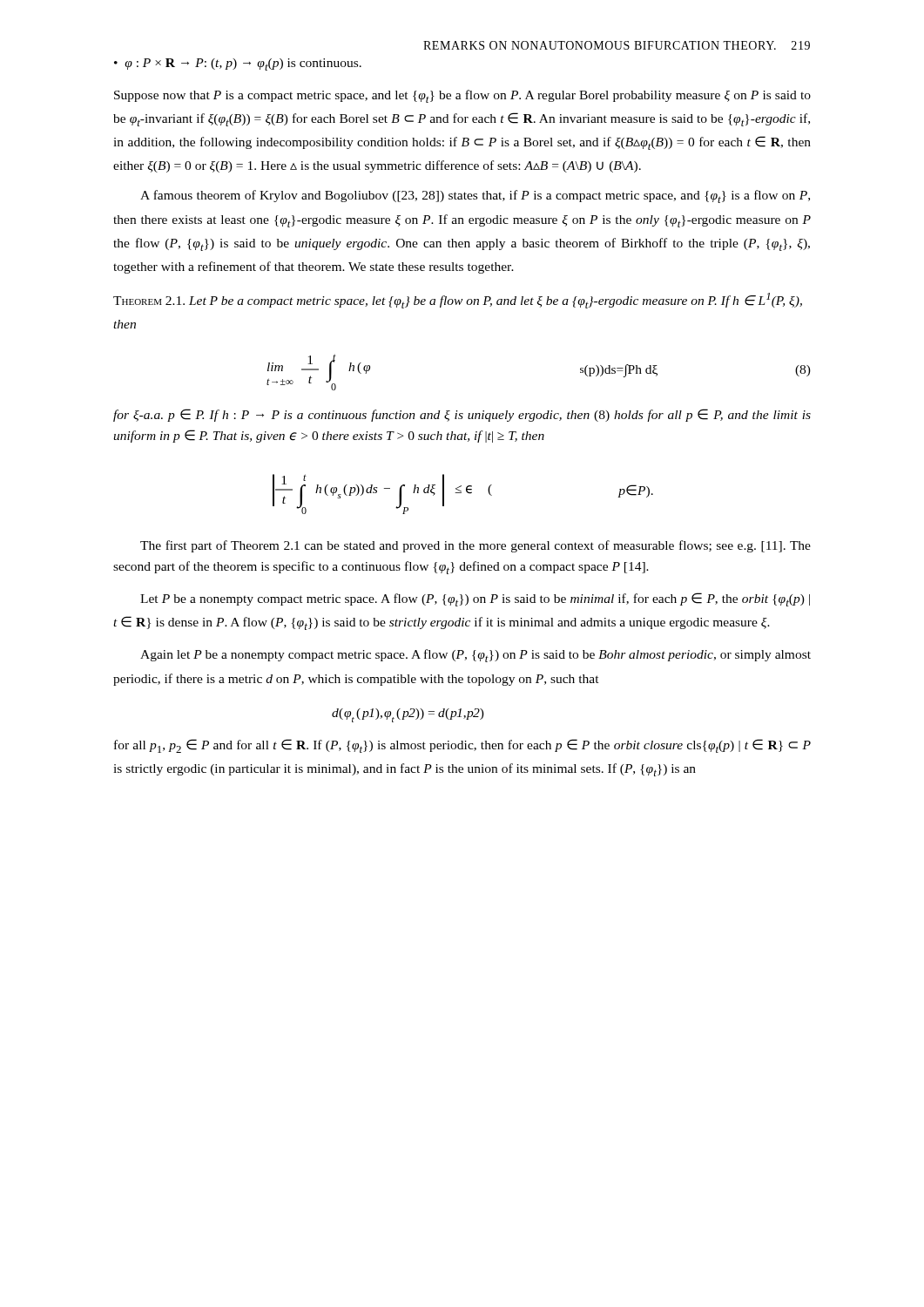Select the text block starting "• φ :"

tap(238, 64)
